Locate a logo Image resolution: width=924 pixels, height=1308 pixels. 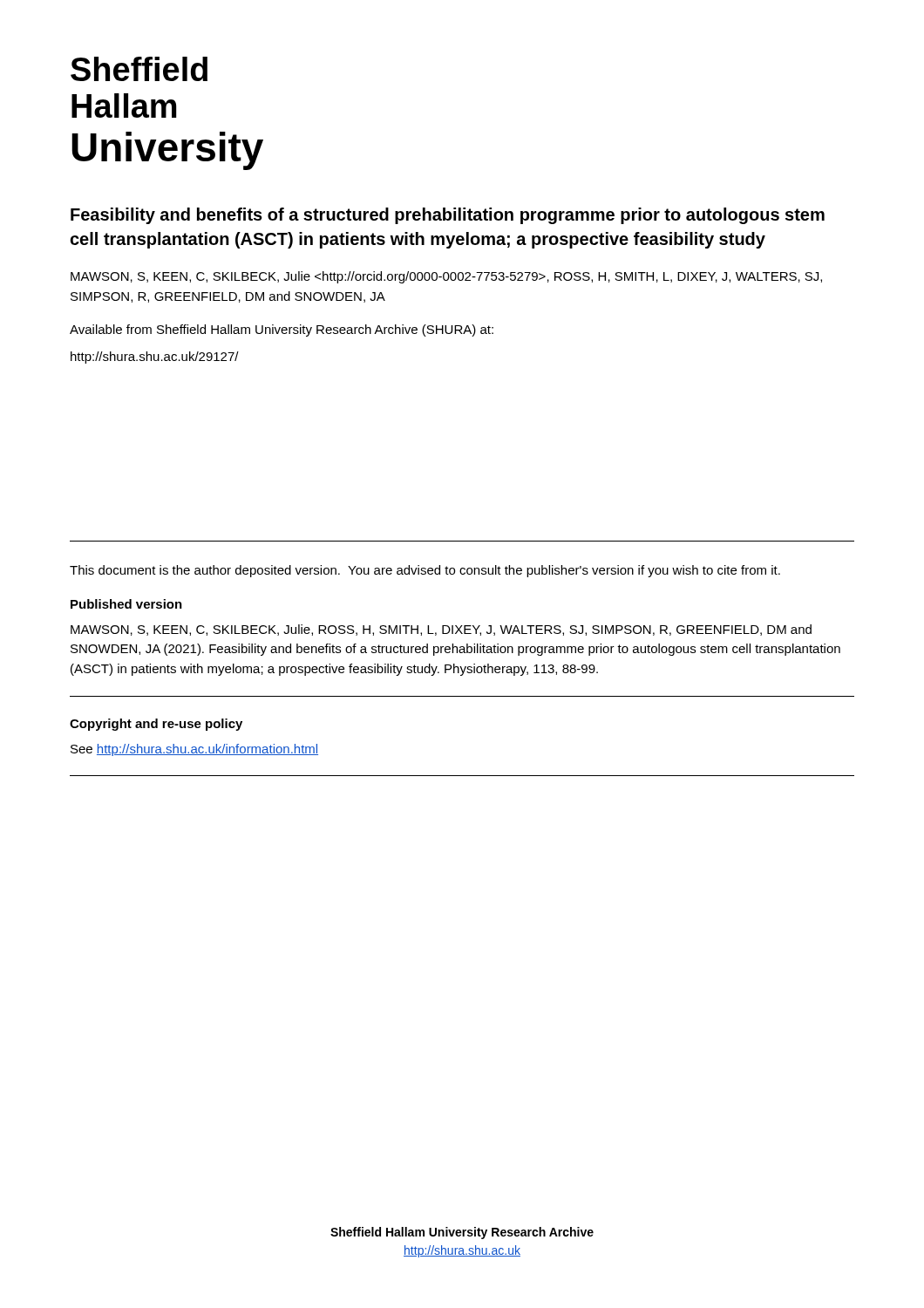(462, 111)
